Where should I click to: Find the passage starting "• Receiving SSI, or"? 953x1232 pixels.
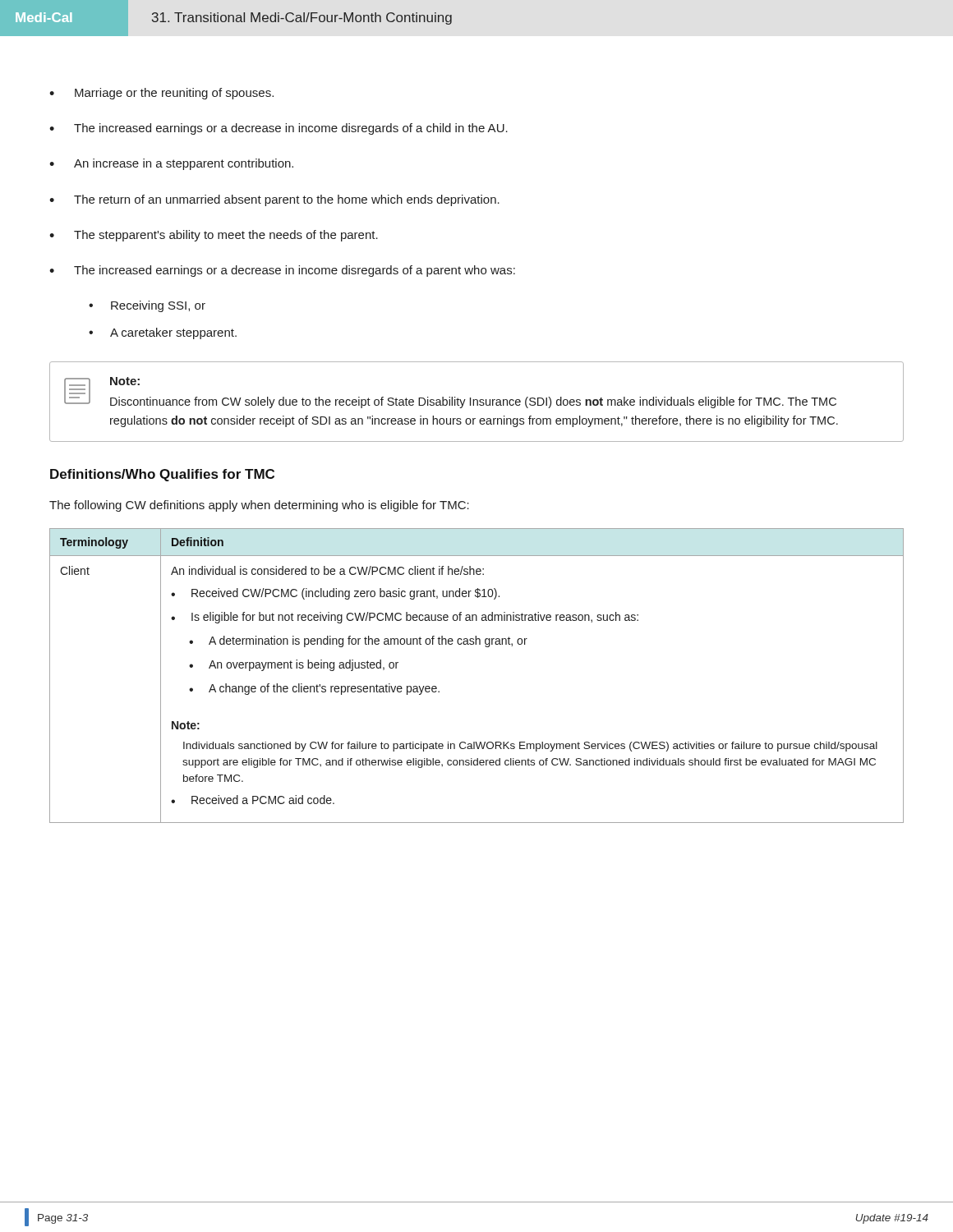[x=147, y=306]
